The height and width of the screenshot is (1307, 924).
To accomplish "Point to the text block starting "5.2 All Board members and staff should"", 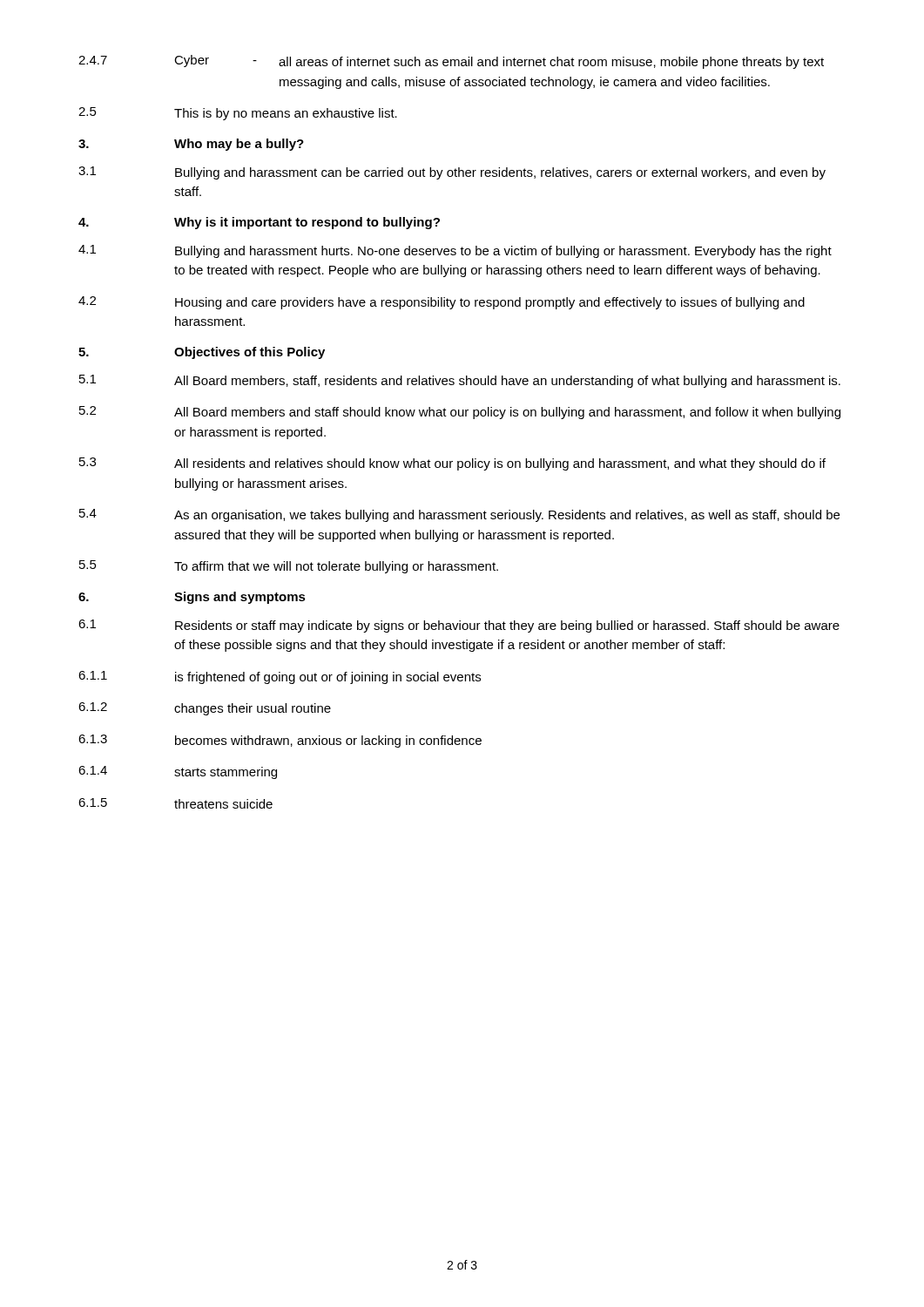I will click(x=462, y=422).
